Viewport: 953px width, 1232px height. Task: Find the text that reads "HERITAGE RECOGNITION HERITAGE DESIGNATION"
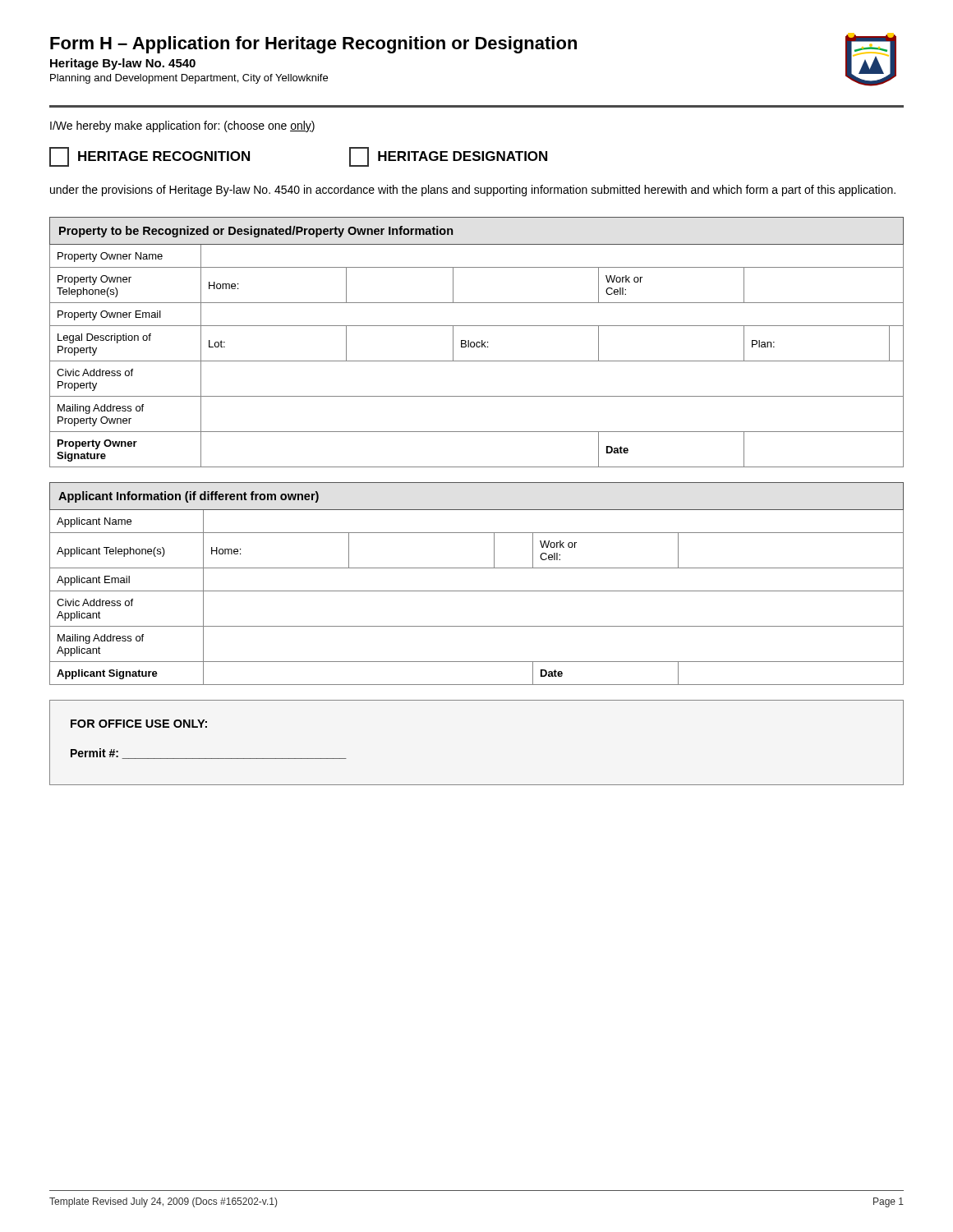point(476,157)
